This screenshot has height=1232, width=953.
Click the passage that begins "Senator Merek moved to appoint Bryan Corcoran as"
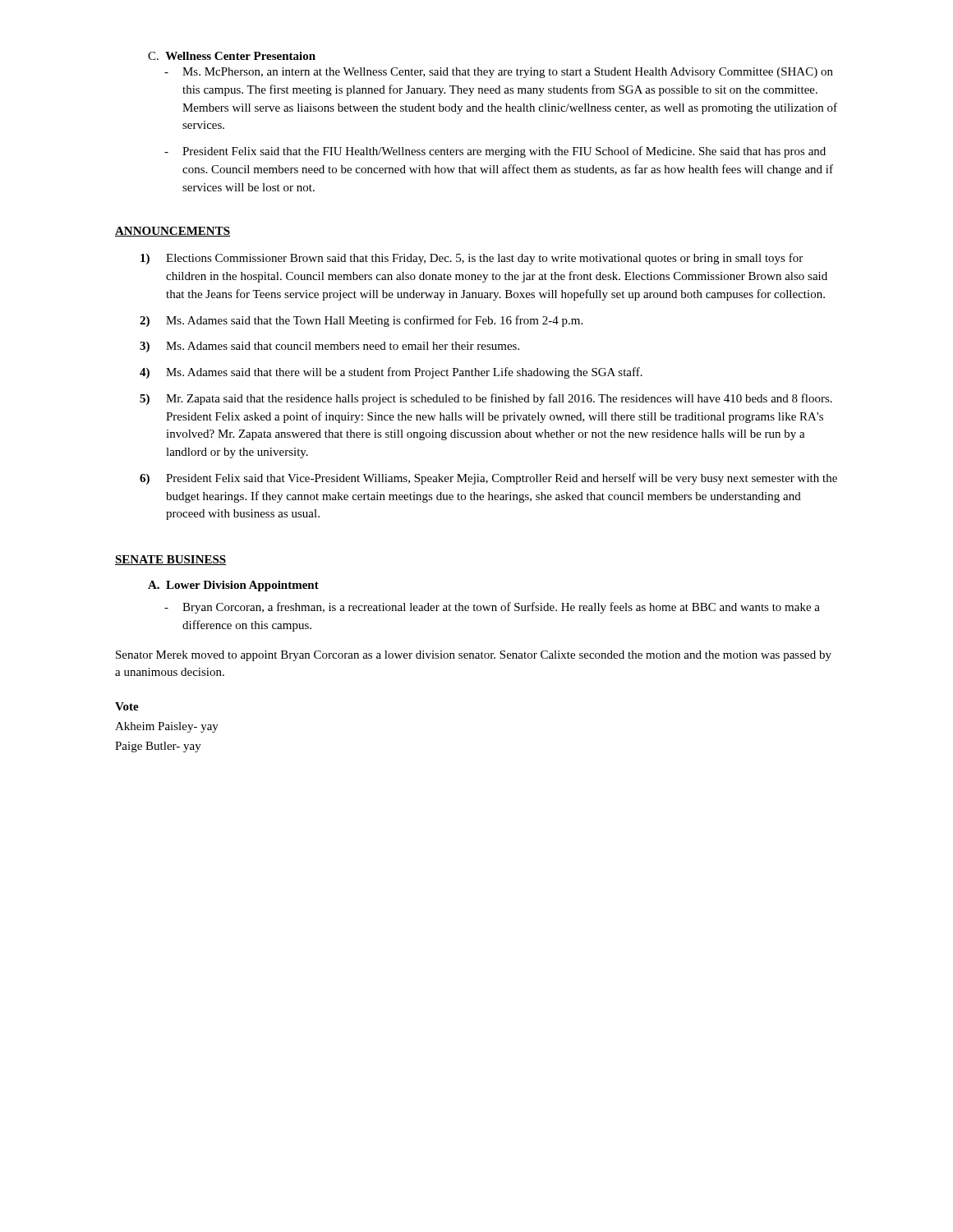(x=473, y=663)
